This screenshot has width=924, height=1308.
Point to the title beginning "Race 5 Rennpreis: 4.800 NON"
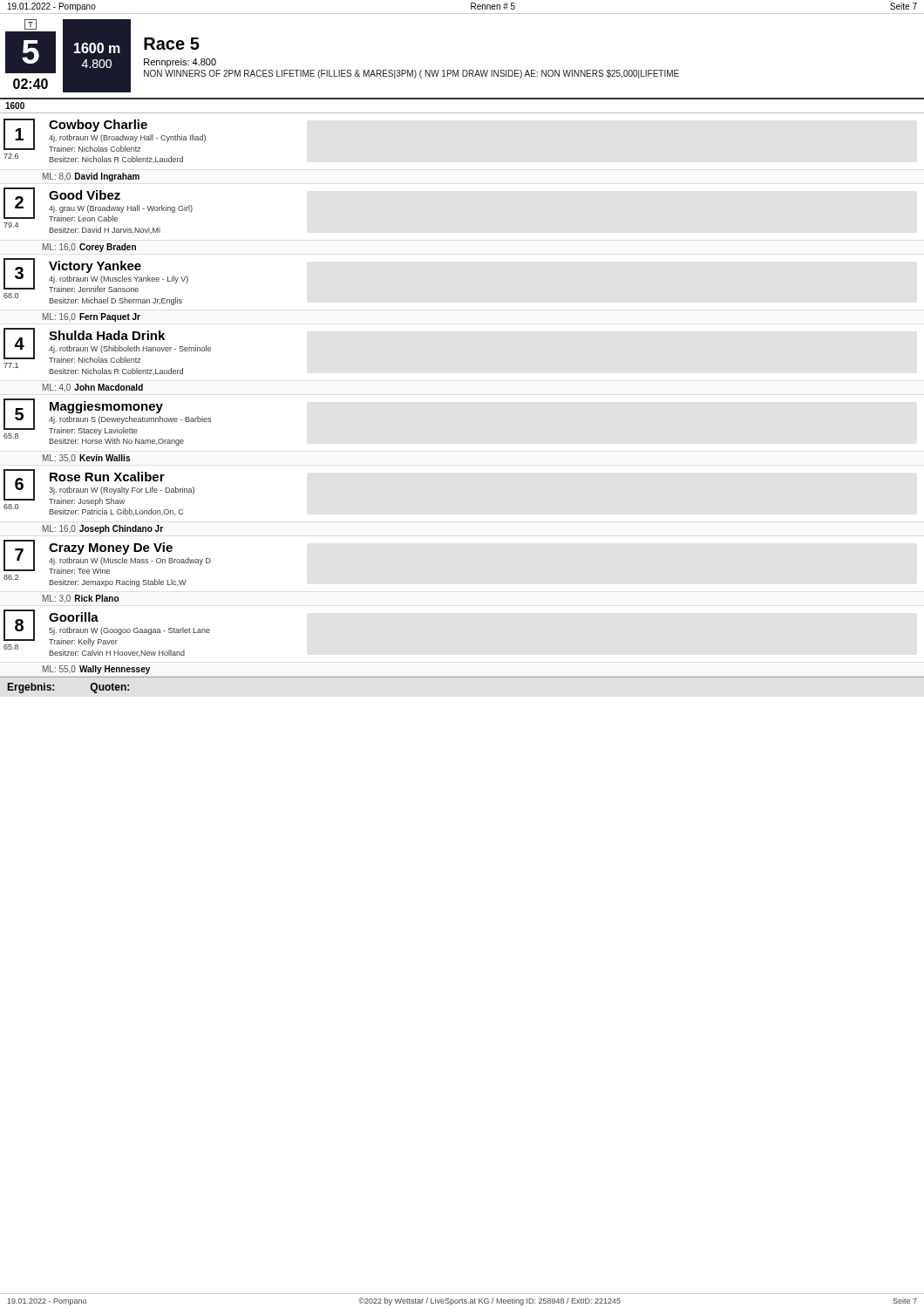(x=172, y=44)
